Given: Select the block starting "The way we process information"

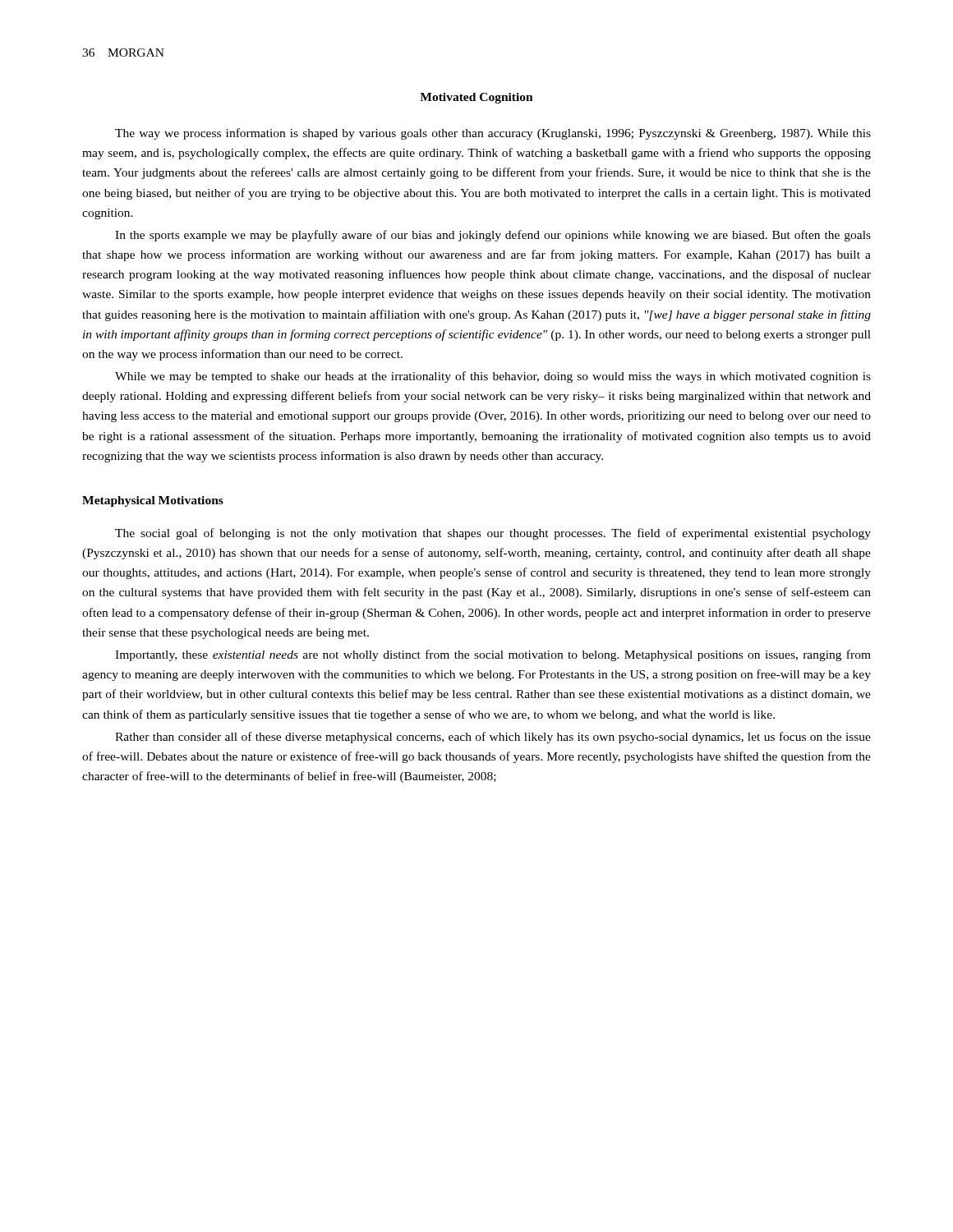Looking at the screenshot, I should [x=476, y=173].
